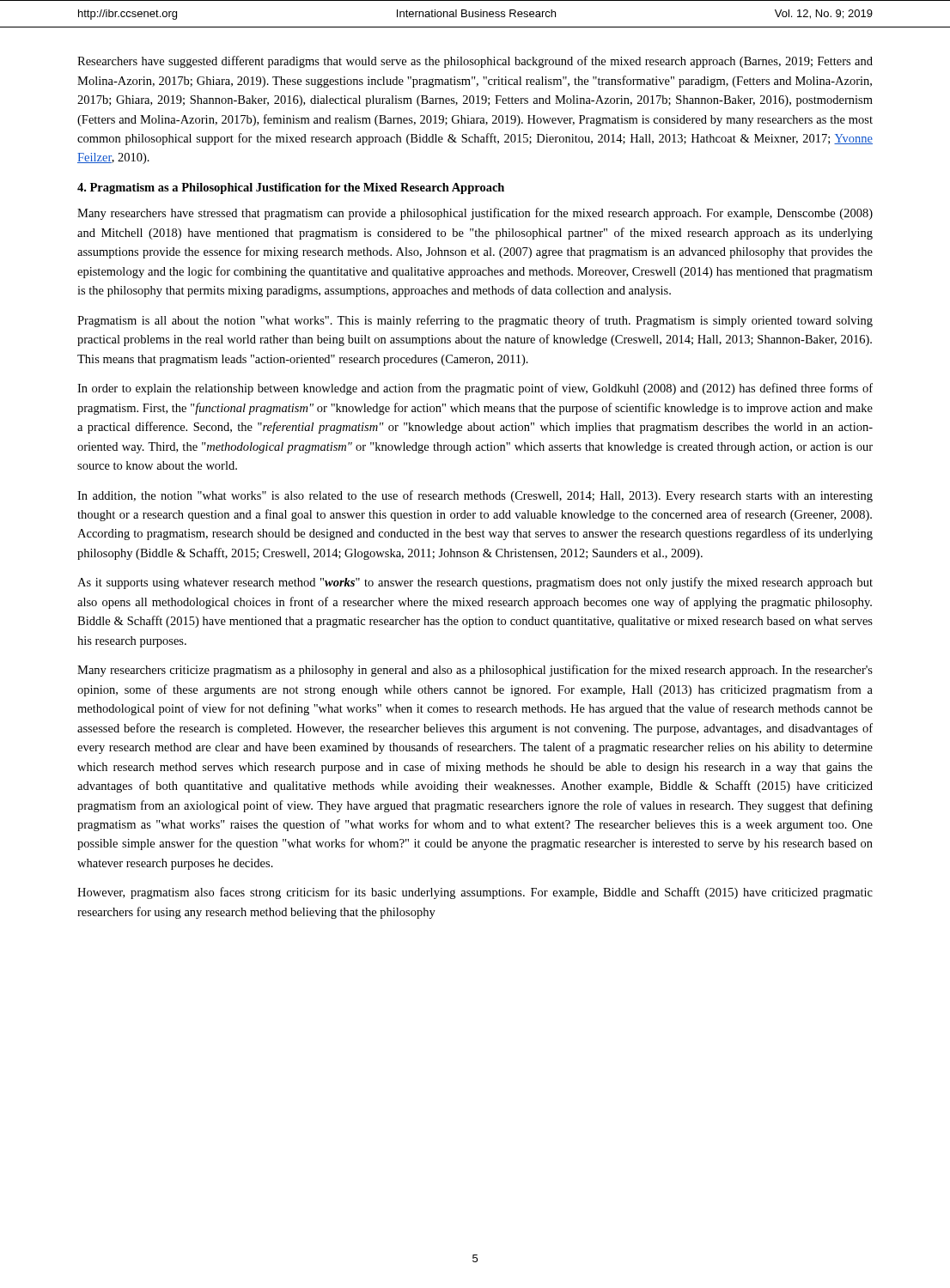Point to the text starting "Researchers have suggested different paradigms"
950x1288 pixels.
point(475,110)
